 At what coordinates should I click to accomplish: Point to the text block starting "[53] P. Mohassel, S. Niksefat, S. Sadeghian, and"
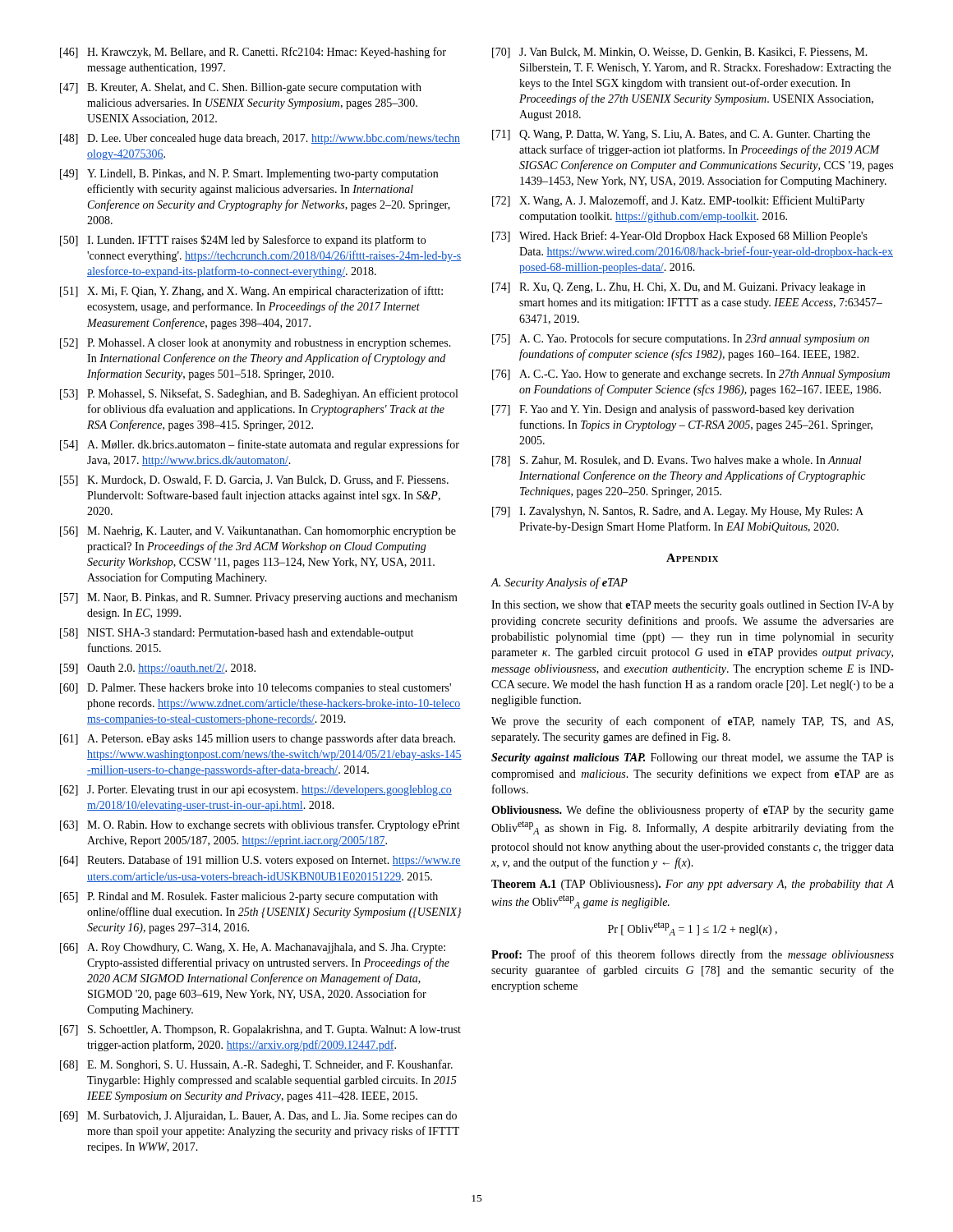tap(260, 409)
